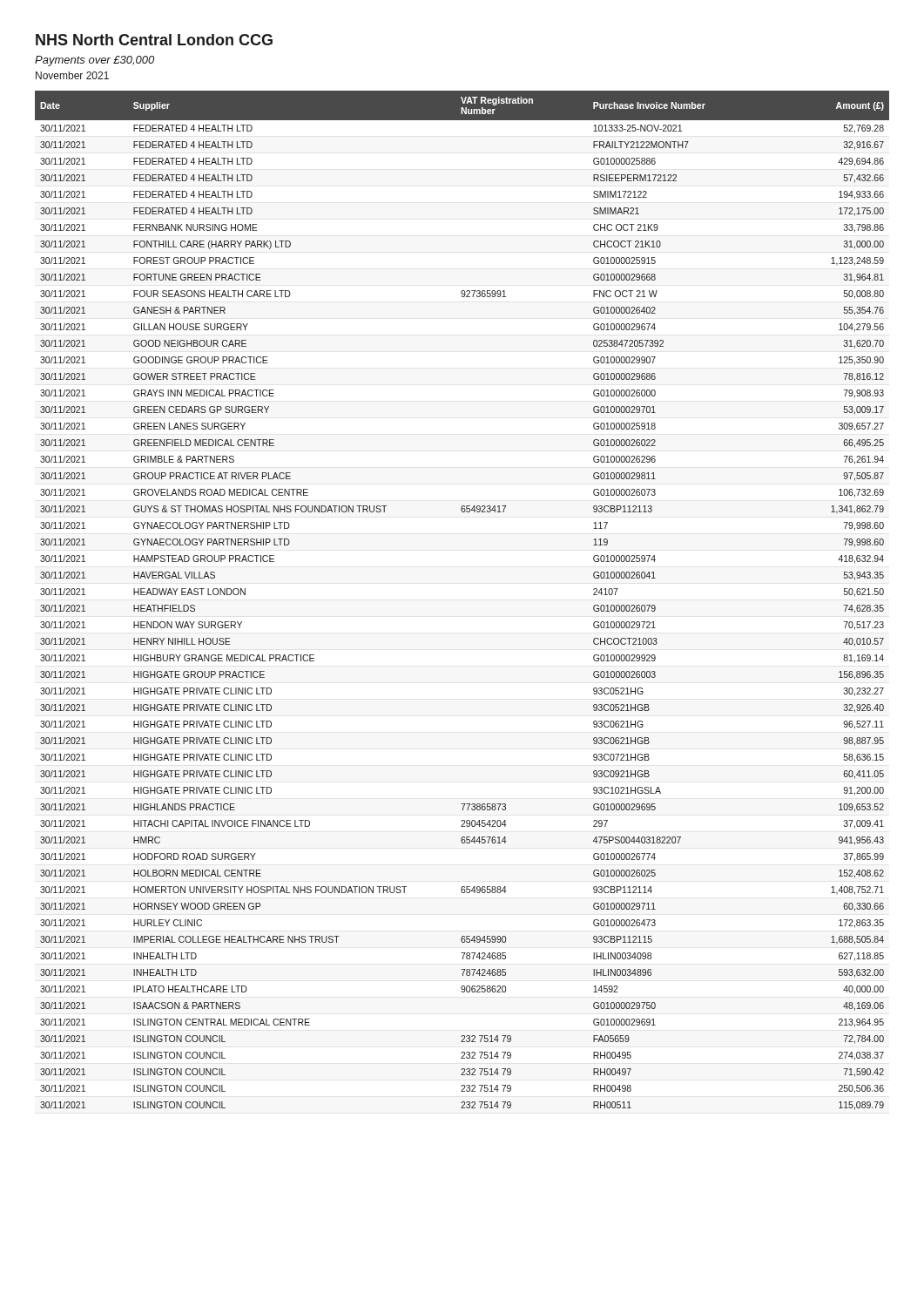
Task: Locate the caption that reads "Payments over £30,000"
Action: [x=95, y=60]
